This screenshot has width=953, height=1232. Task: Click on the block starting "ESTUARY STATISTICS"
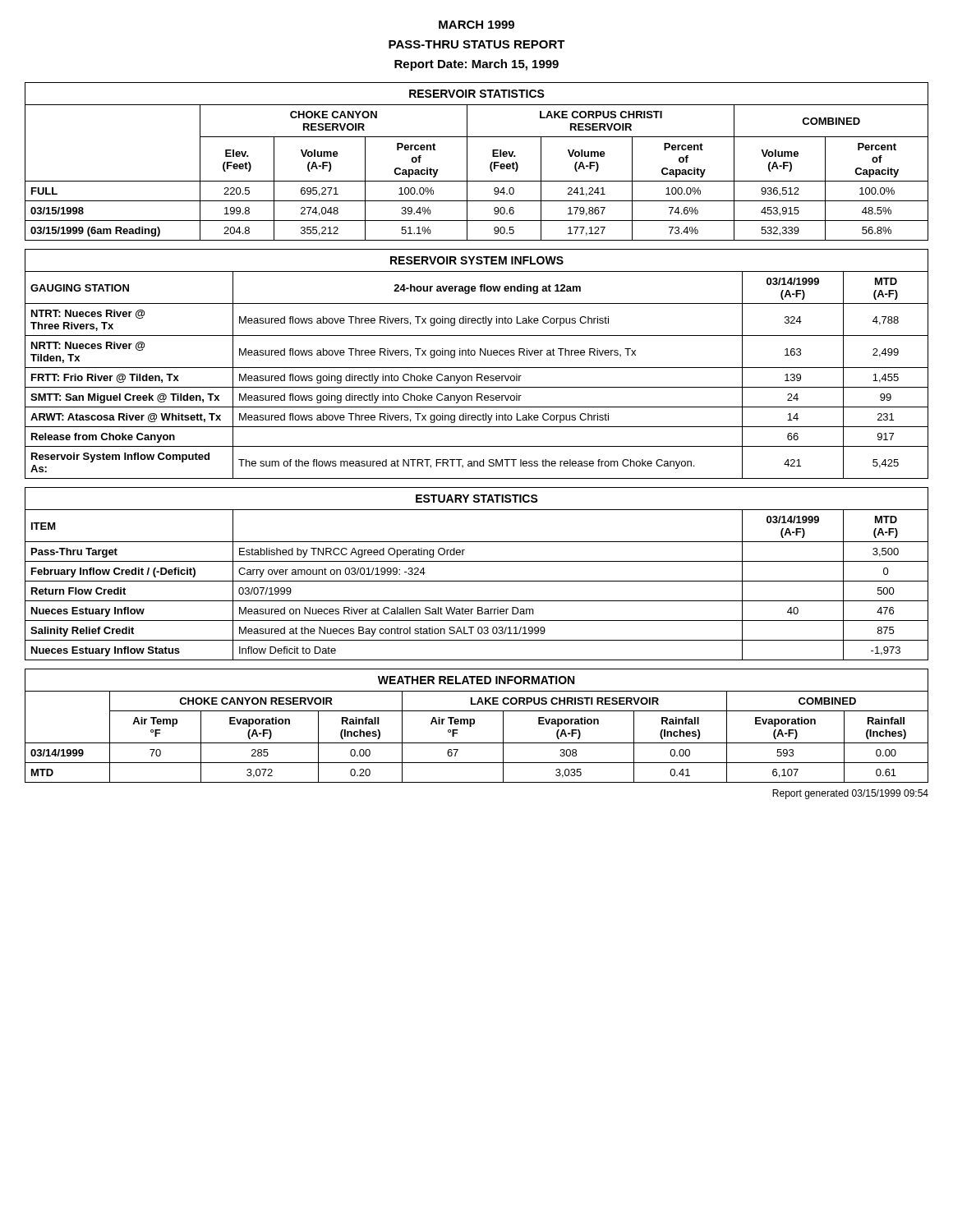pos(476,499)
